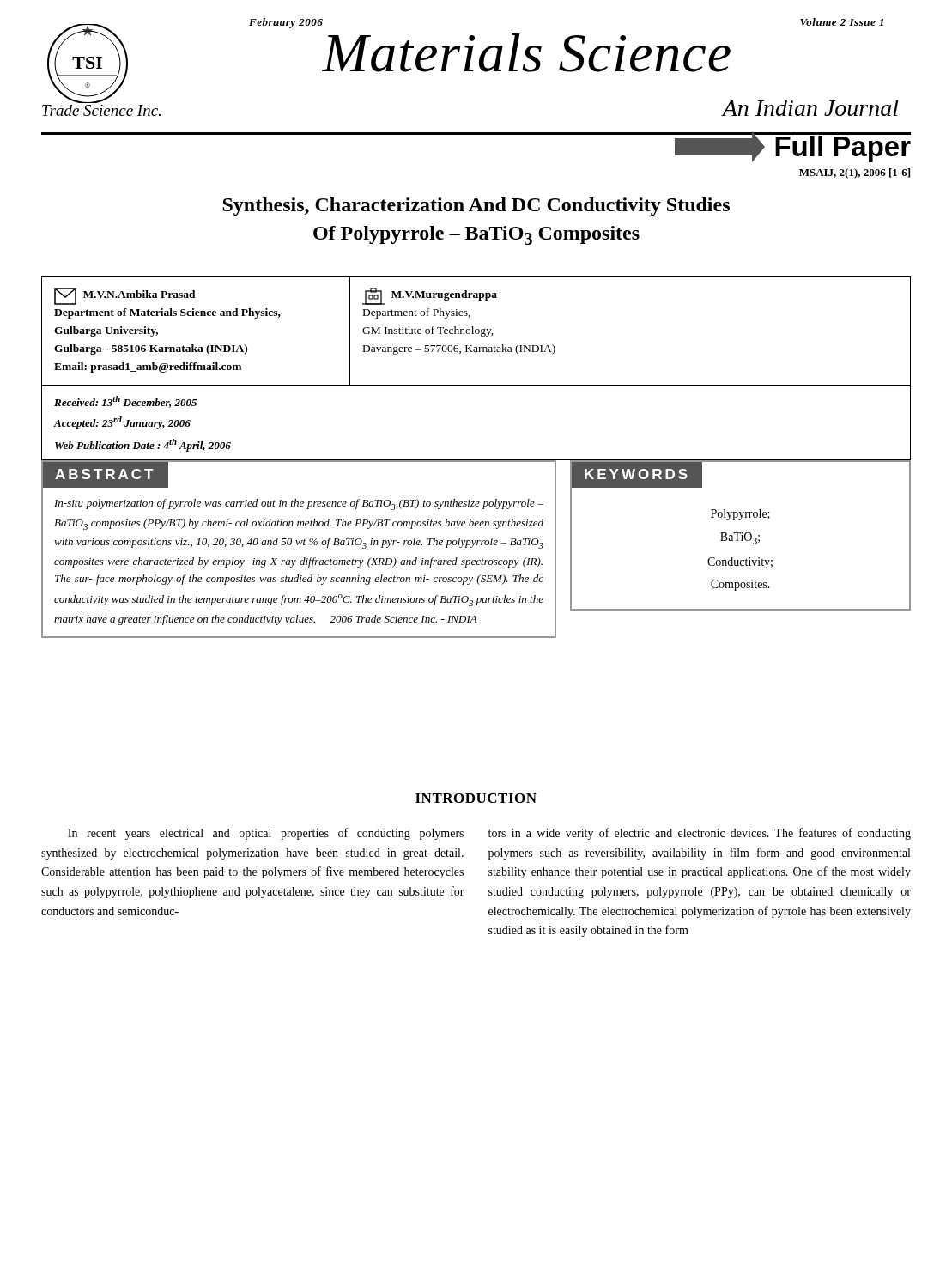Point to the text starting "Full Paper"
The image size is (952, 1288).
coord(793,147)
